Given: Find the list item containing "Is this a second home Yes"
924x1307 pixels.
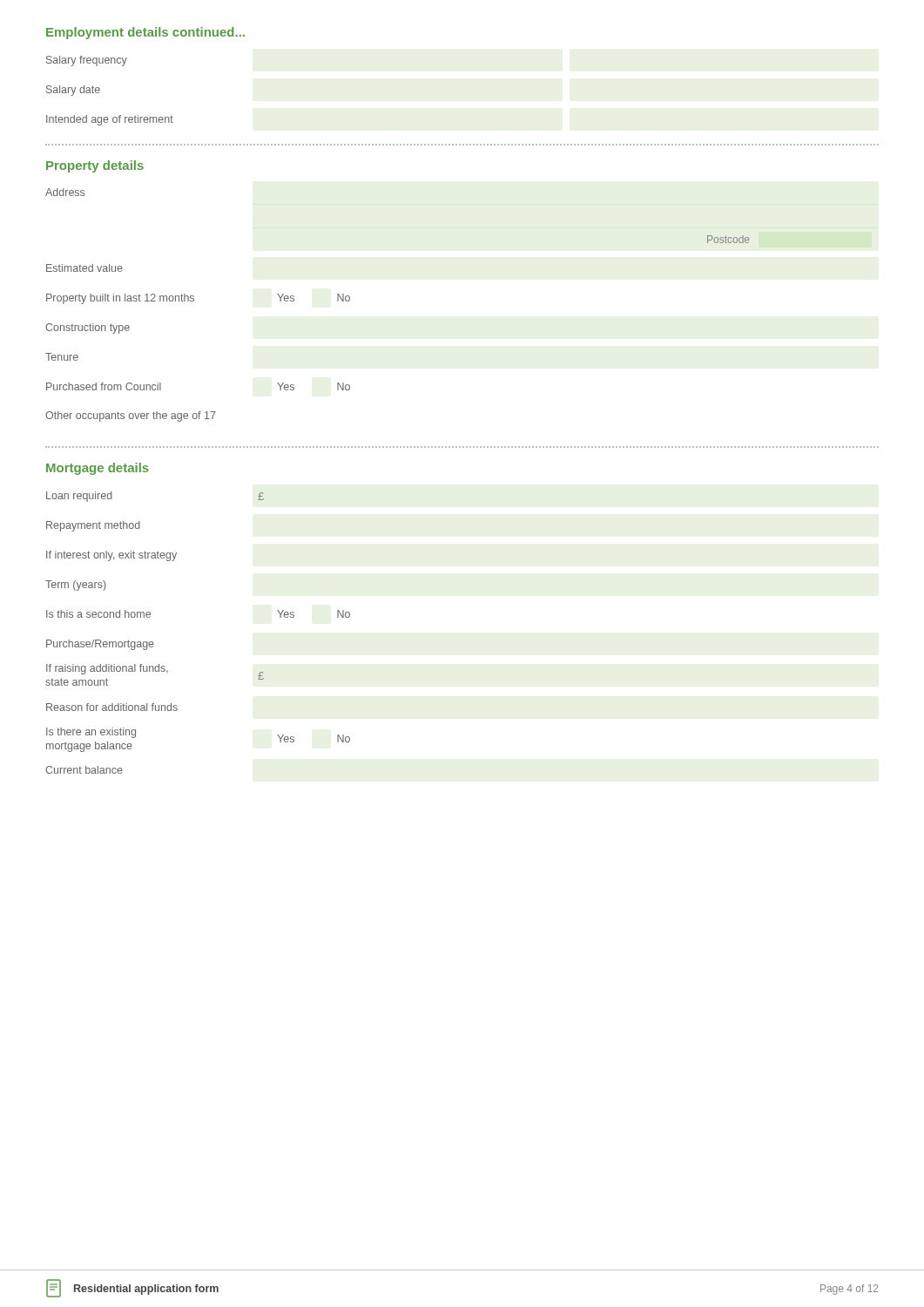Looking at the screenshot, I should click(x=94, y=615).
